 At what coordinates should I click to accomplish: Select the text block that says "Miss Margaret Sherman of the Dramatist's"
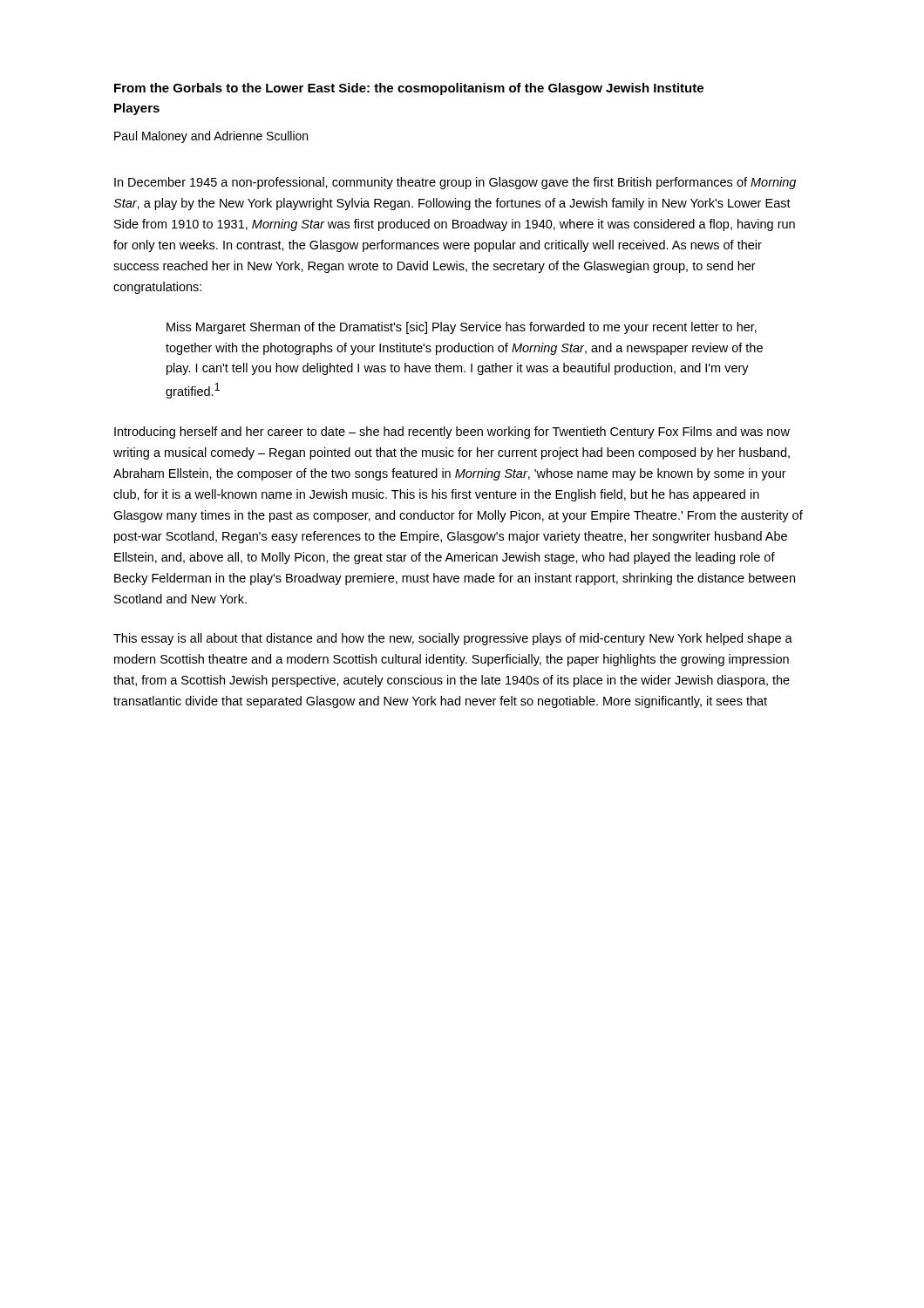click(464, 359)
